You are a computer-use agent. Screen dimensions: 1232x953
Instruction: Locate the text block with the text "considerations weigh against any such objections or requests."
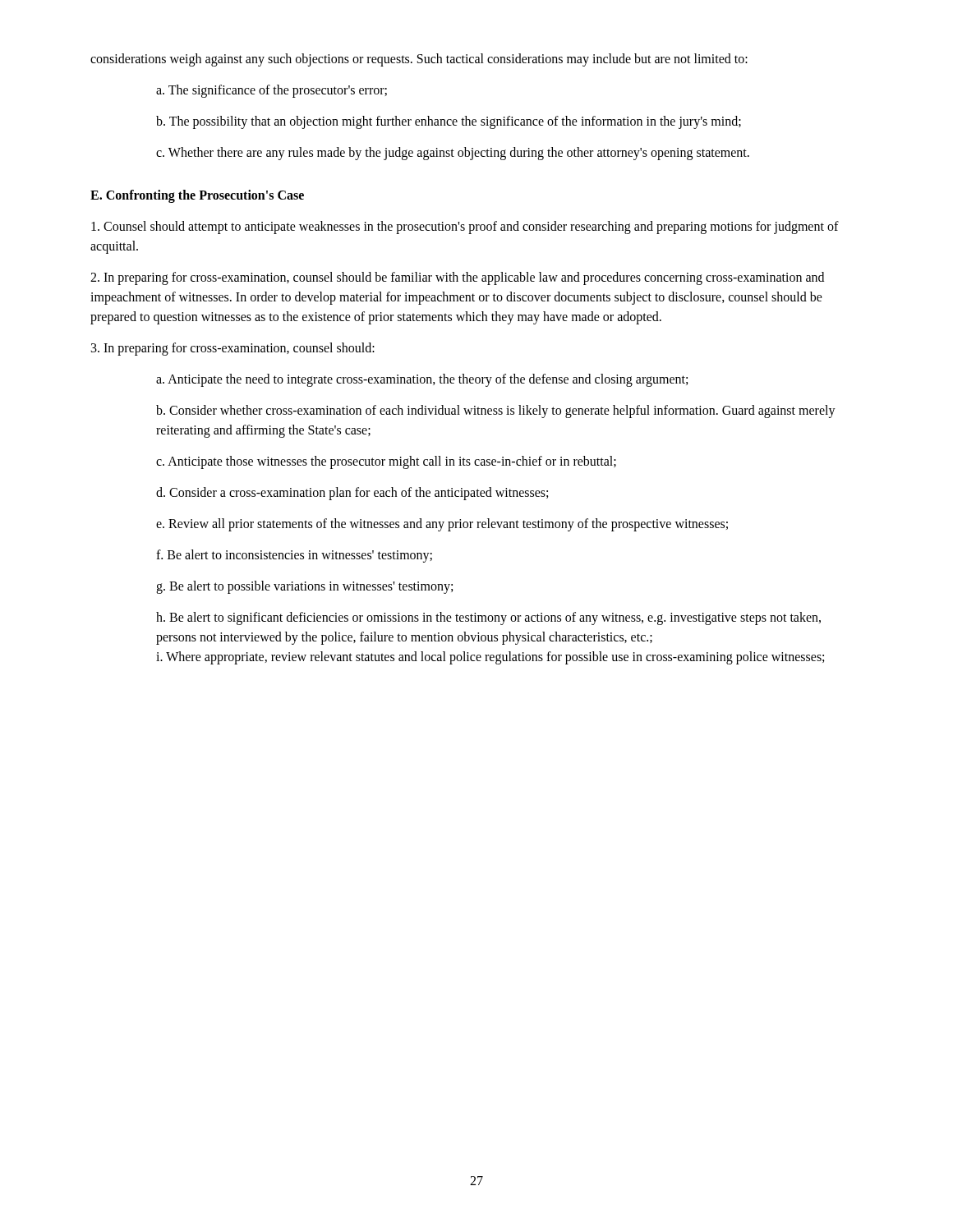pyautogui.click(x=419, y=59)
